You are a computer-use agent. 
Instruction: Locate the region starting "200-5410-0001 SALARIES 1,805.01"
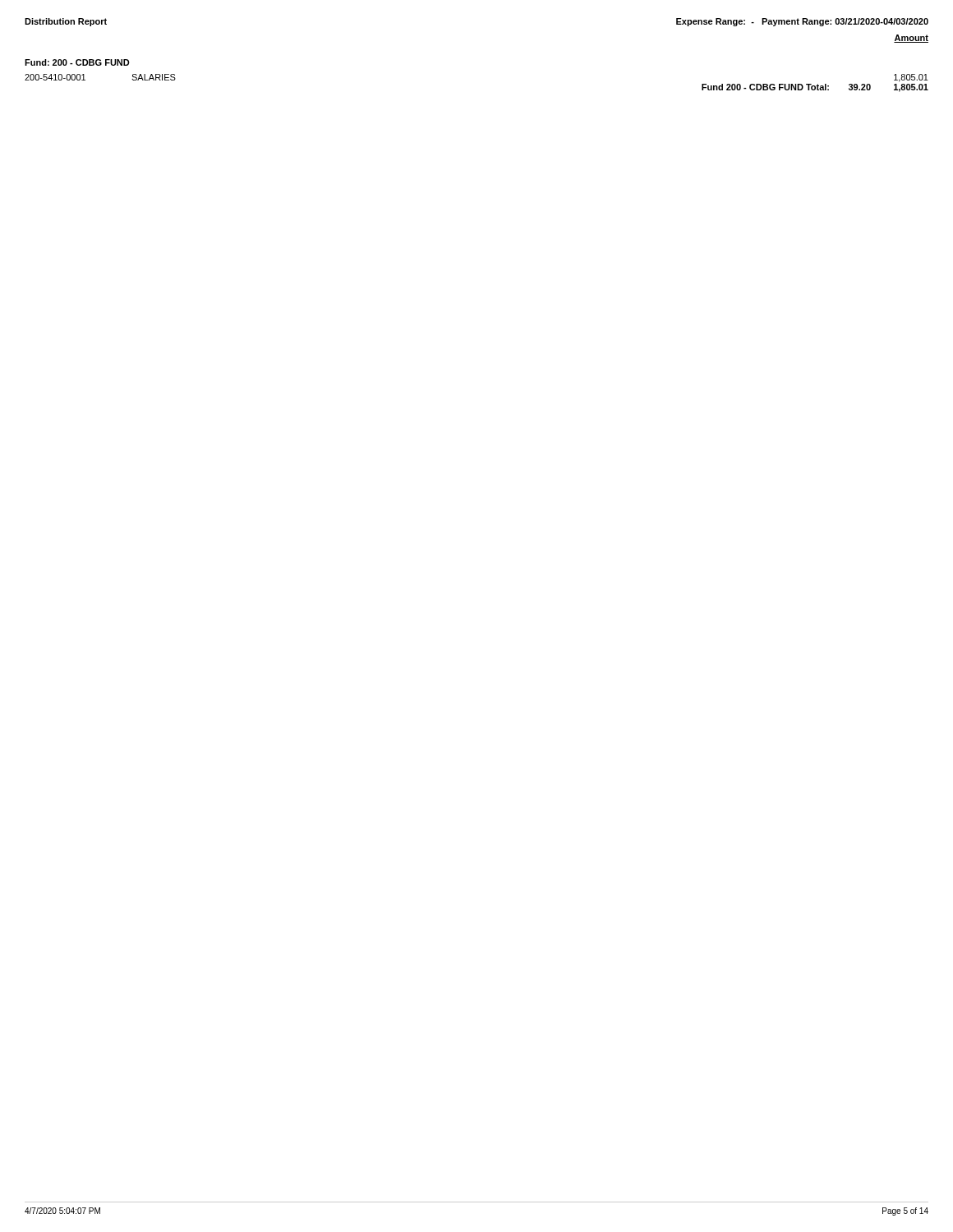(58, 78)
